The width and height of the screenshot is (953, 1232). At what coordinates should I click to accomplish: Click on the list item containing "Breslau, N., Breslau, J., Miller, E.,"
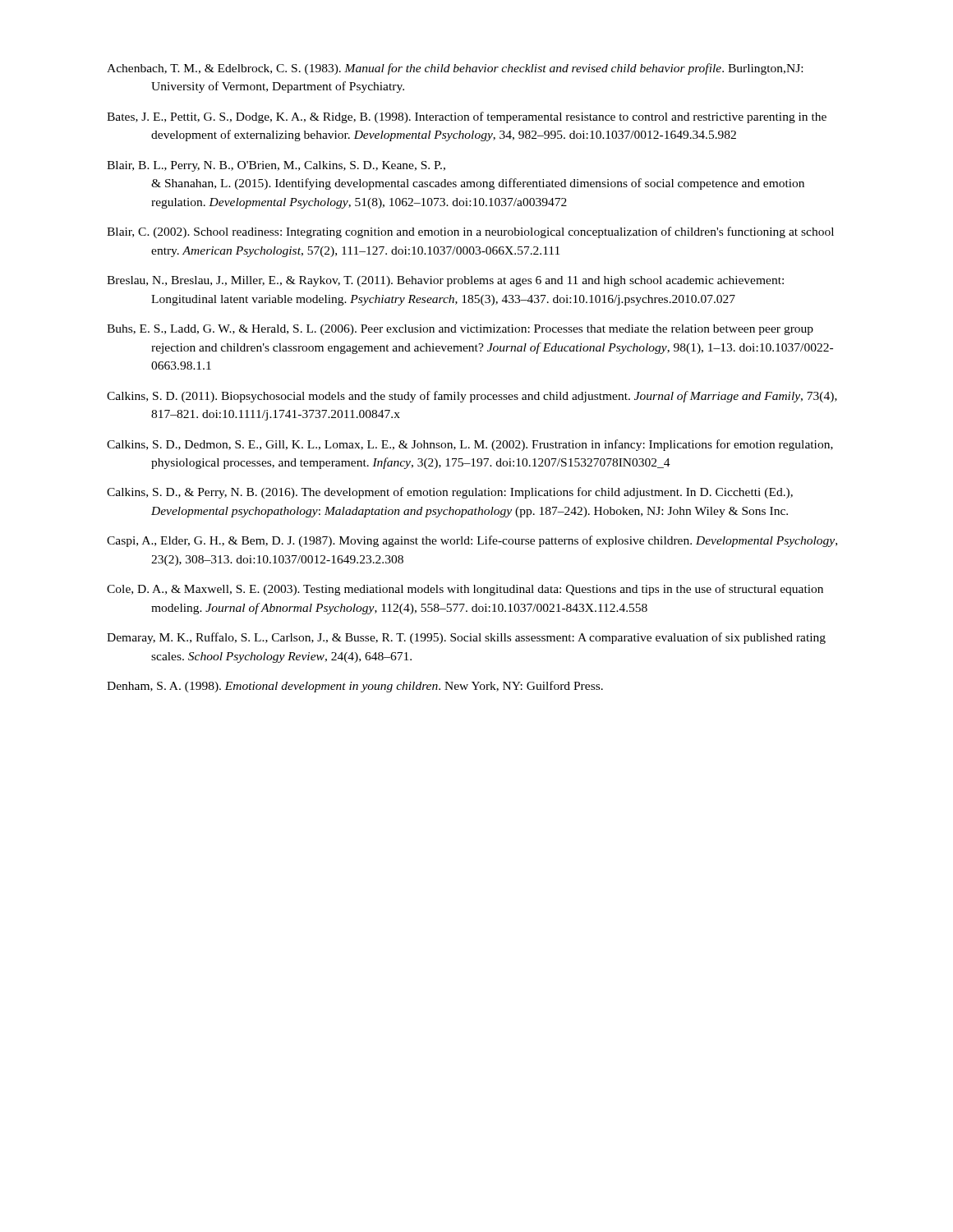(x=446, y=289)
